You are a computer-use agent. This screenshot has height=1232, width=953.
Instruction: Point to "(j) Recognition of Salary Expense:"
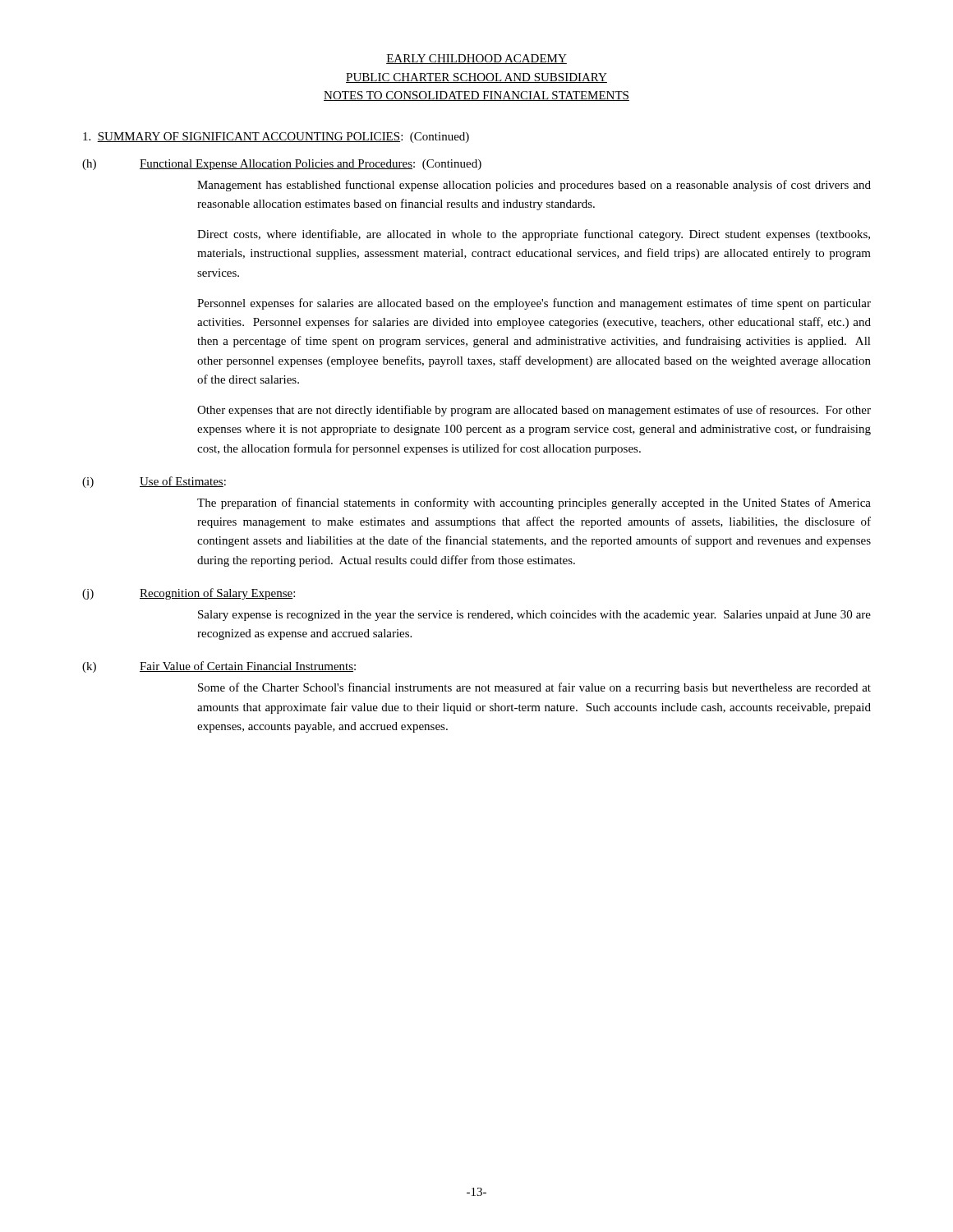pos(189,593)
